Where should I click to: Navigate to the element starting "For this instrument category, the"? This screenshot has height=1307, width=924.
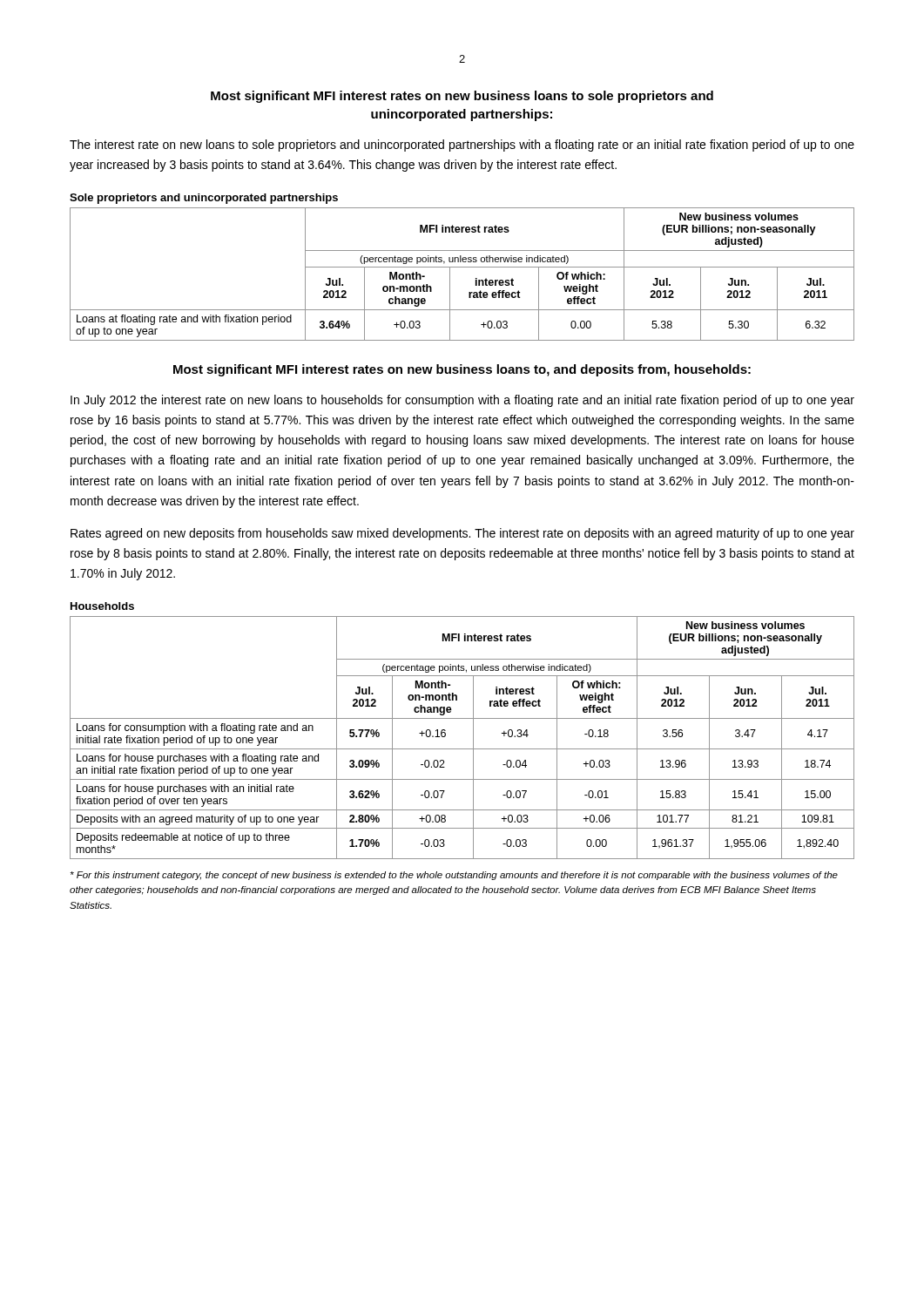[454, 890]
